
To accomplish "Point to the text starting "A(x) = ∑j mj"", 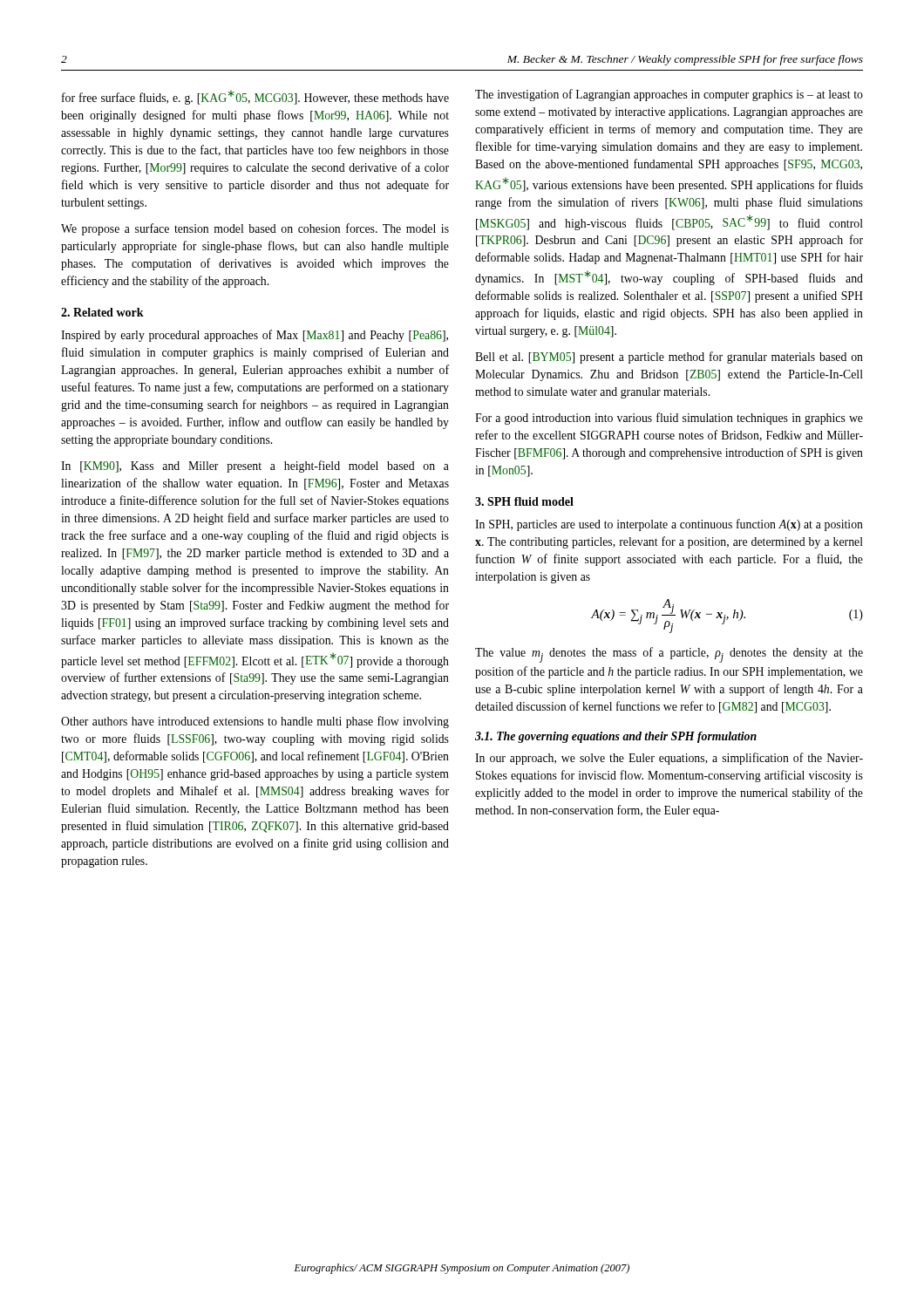I will coord(727,615).
